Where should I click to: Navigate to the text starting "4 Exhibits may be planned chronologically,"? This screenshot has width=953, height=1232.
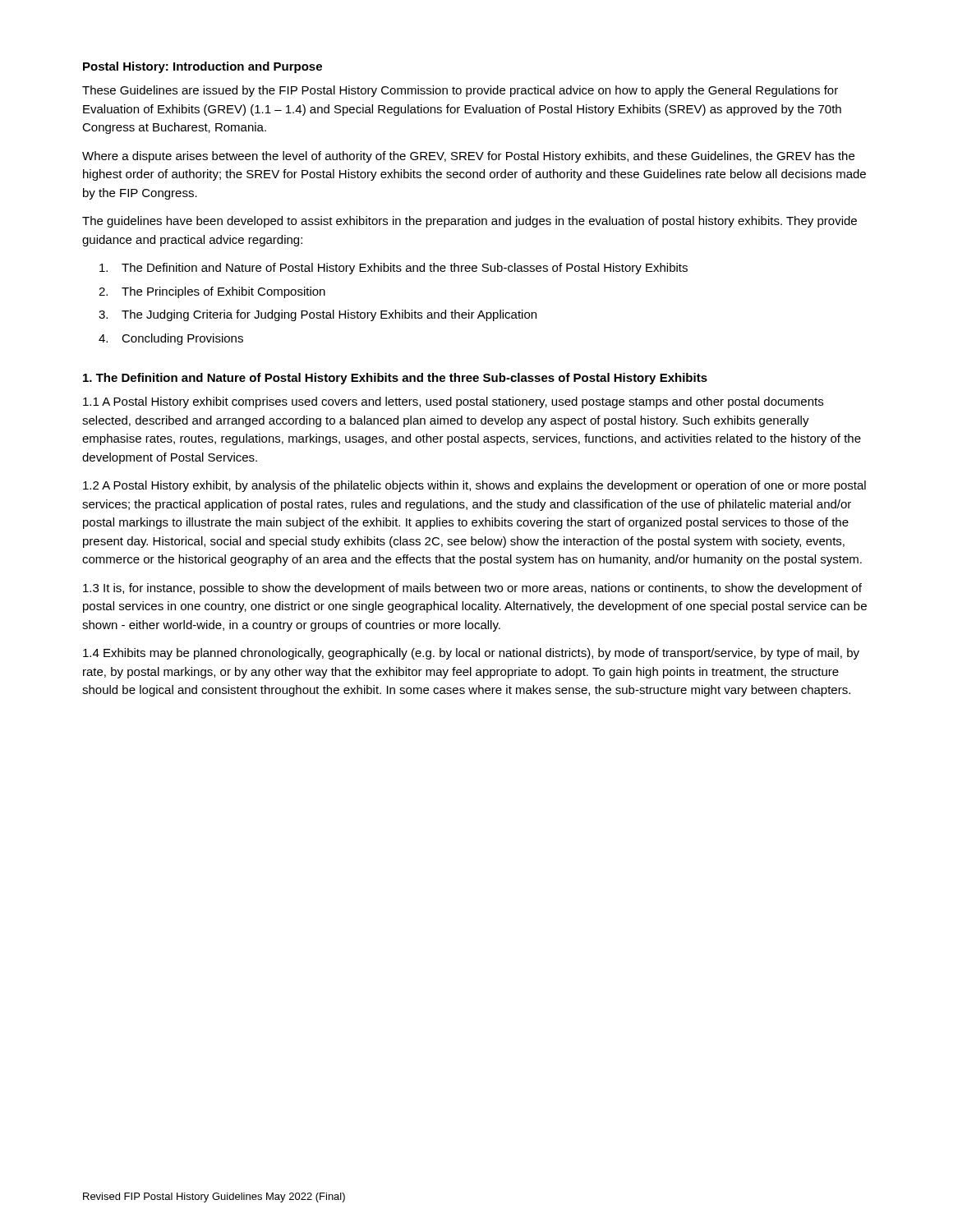(x=471, y=671)
